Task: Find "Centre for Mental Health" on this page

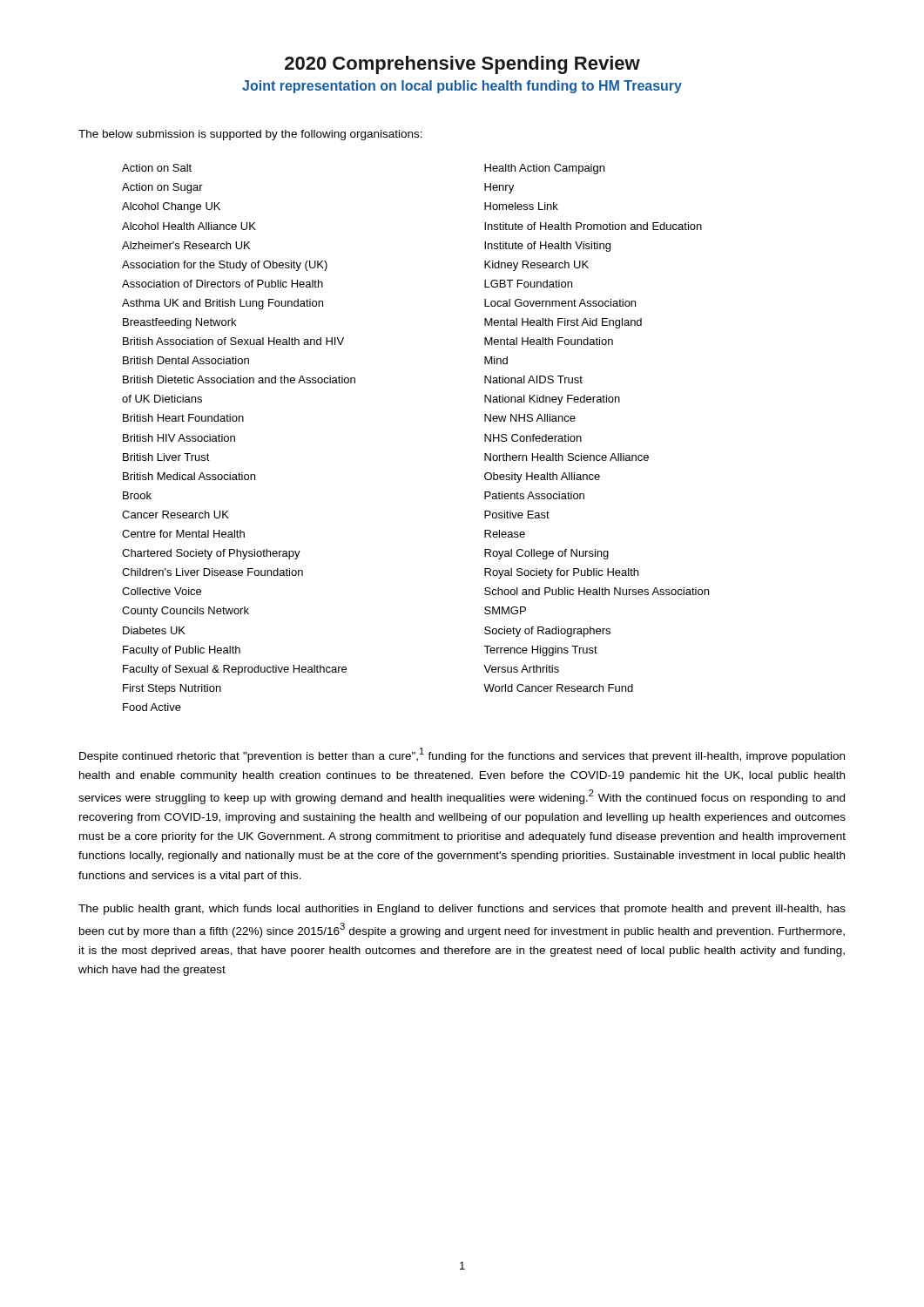Action: (x=184, y=534)
